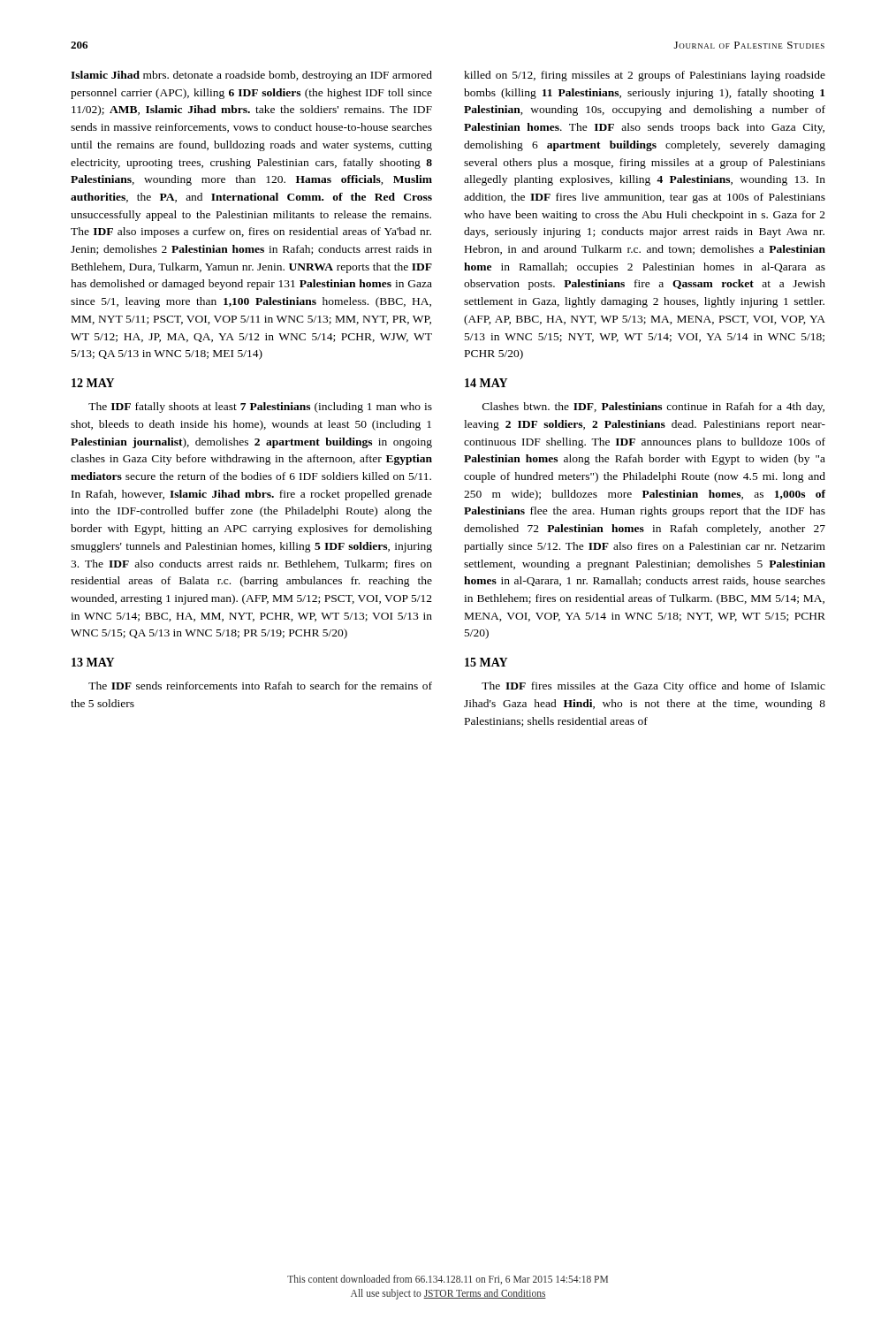Find "13 MAY" on this page
The height and width of the screenshot is (1326, 896).
(x=93, y=663)
